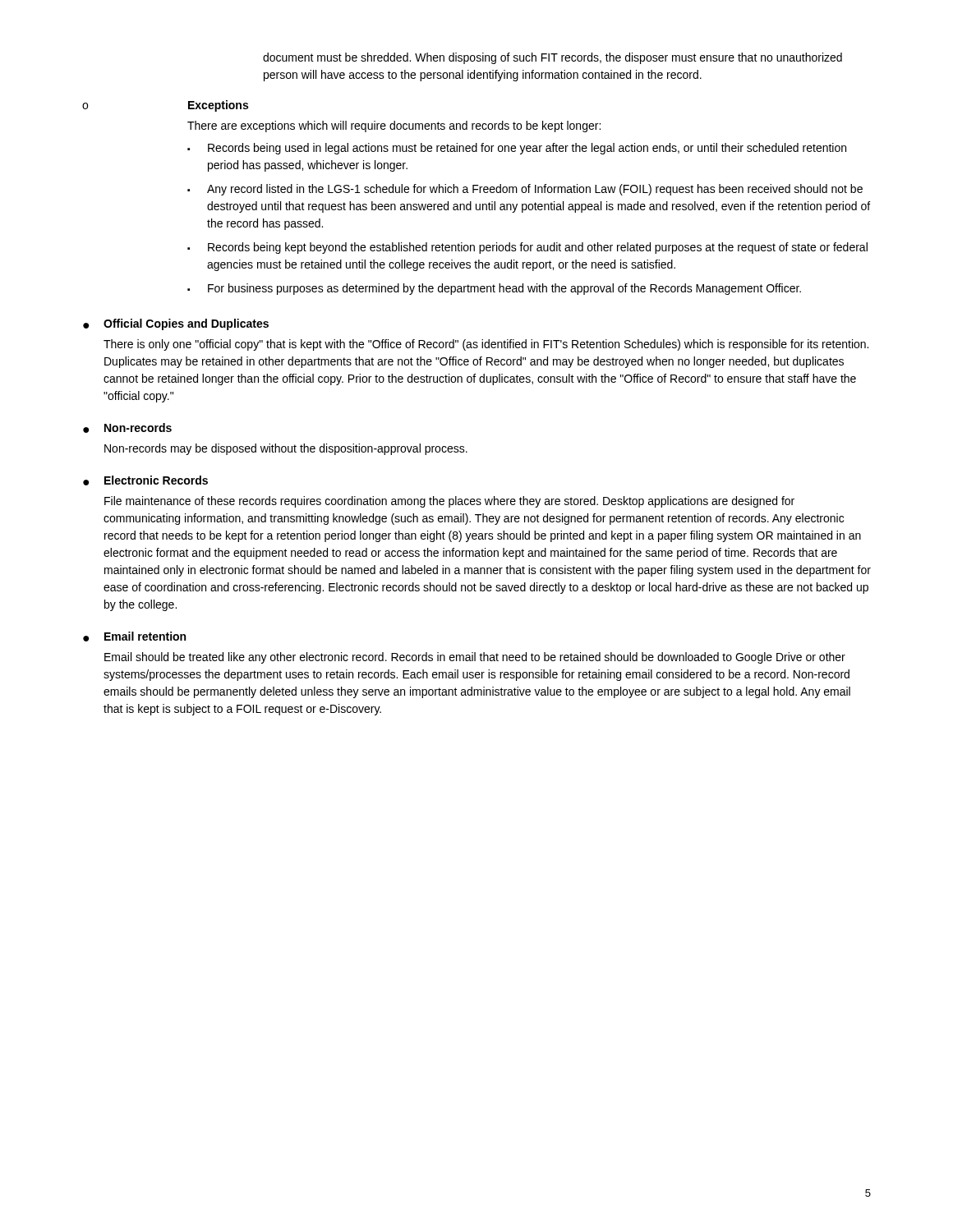Click the passage that begins "File maintenance of these records"
Screen dimensions: 1232x953
click(487, 553)
